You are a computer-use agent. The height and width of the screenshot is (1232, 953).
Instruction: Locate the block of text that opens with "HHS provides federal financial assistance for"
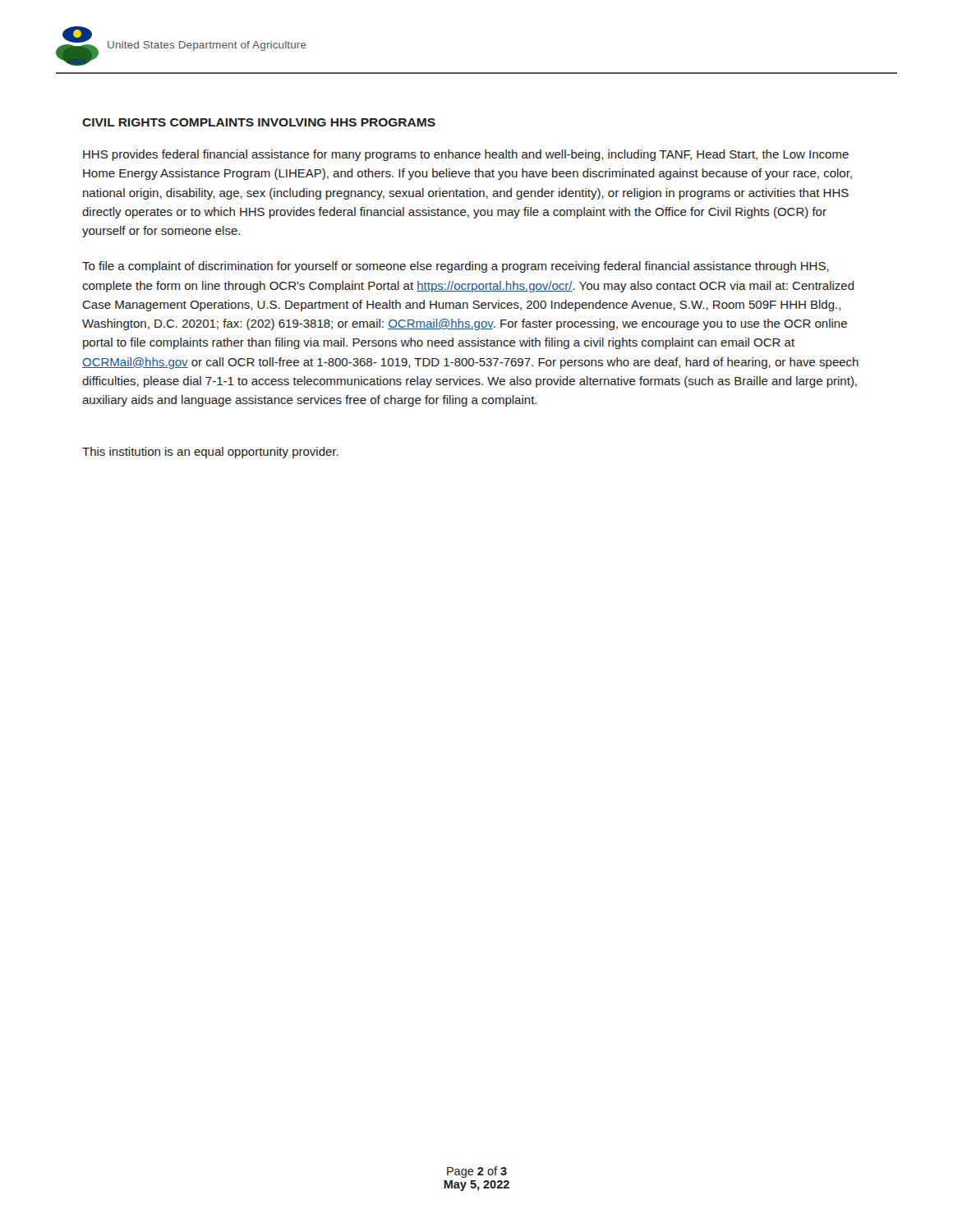467,192
